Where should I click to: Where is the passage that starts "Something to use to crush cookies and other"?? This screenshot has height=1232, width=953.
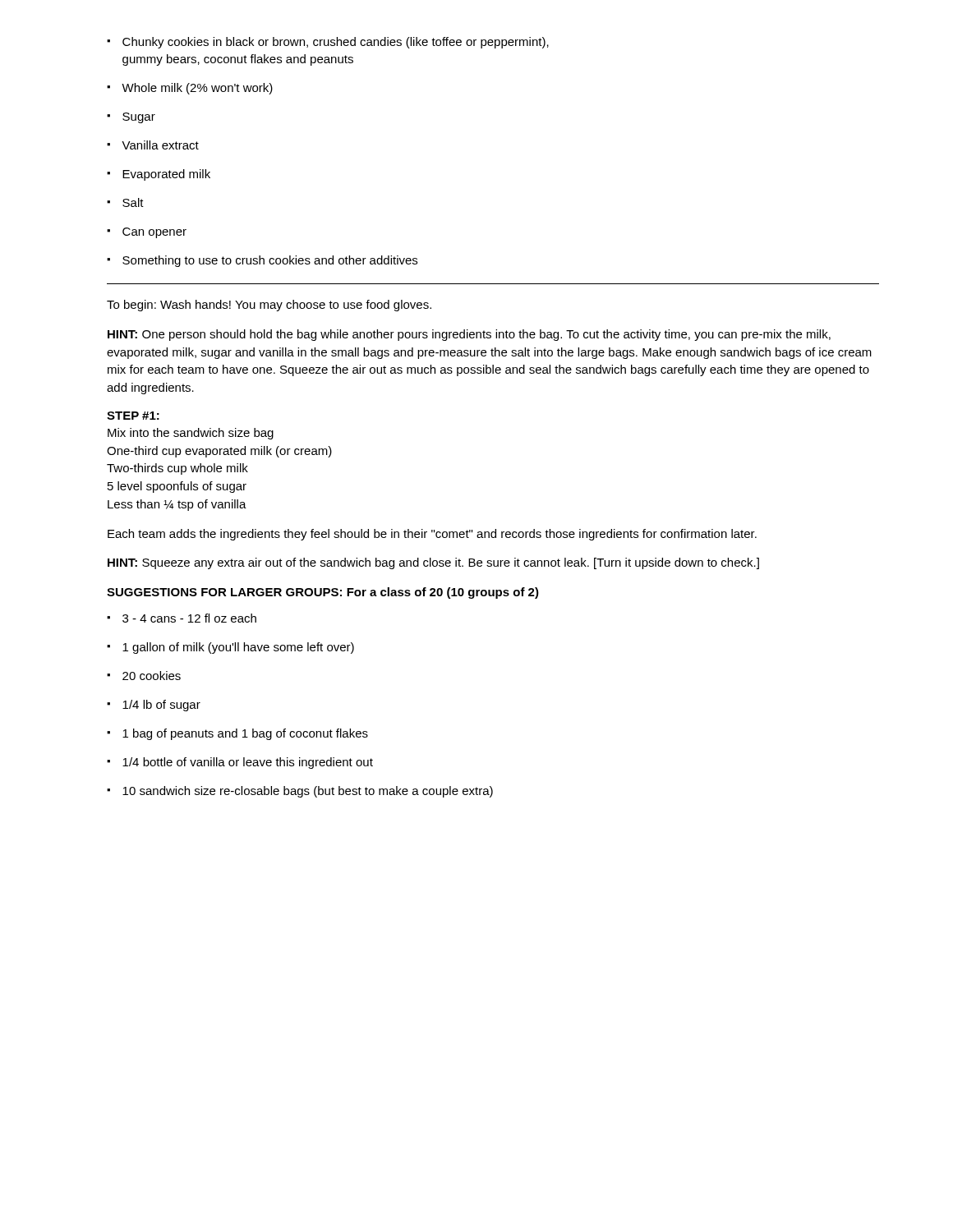point(270,260)
